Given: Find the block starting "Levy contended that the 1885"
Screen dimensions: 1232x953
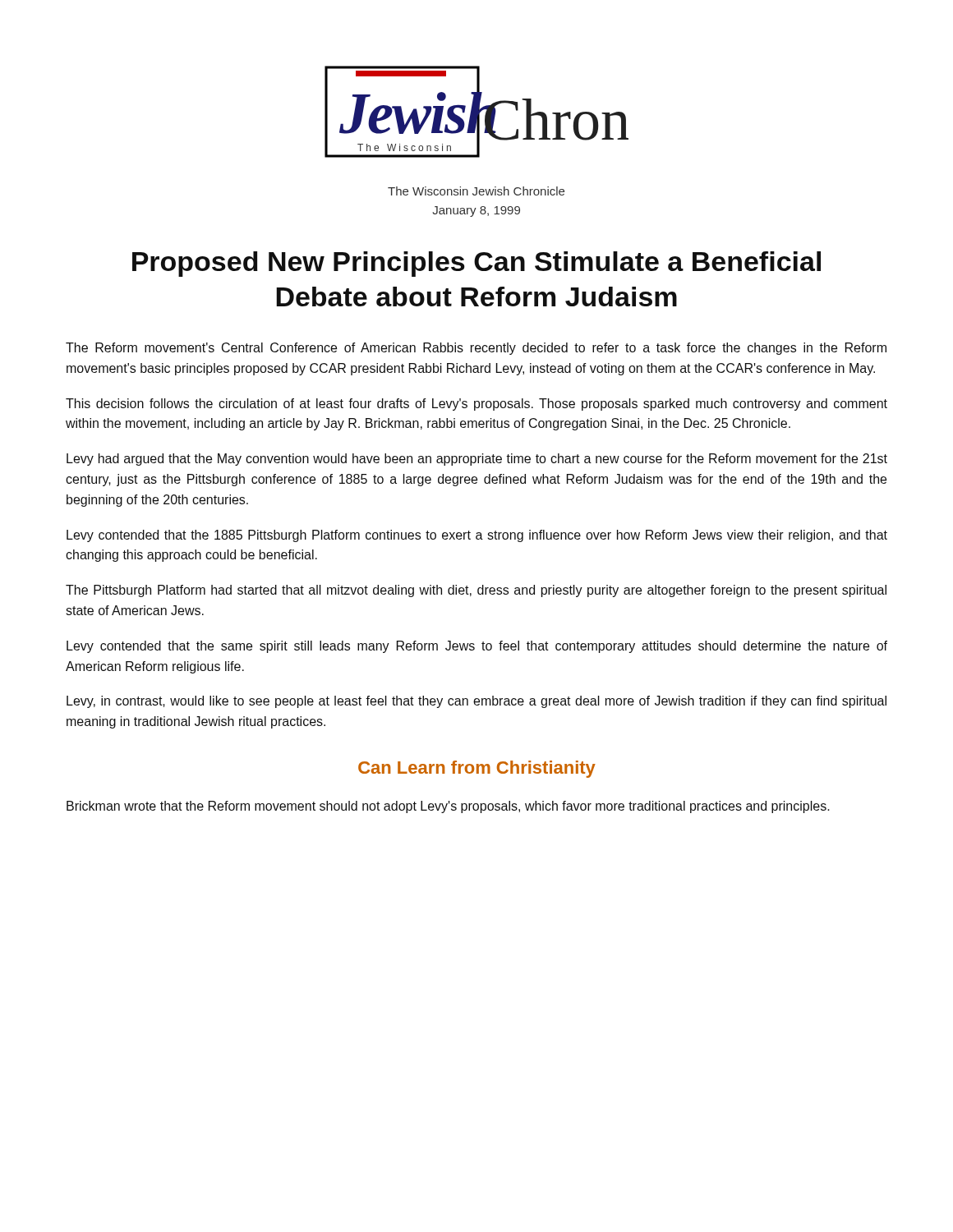Looking at the screenshot, I should click(x=476, y=545).
